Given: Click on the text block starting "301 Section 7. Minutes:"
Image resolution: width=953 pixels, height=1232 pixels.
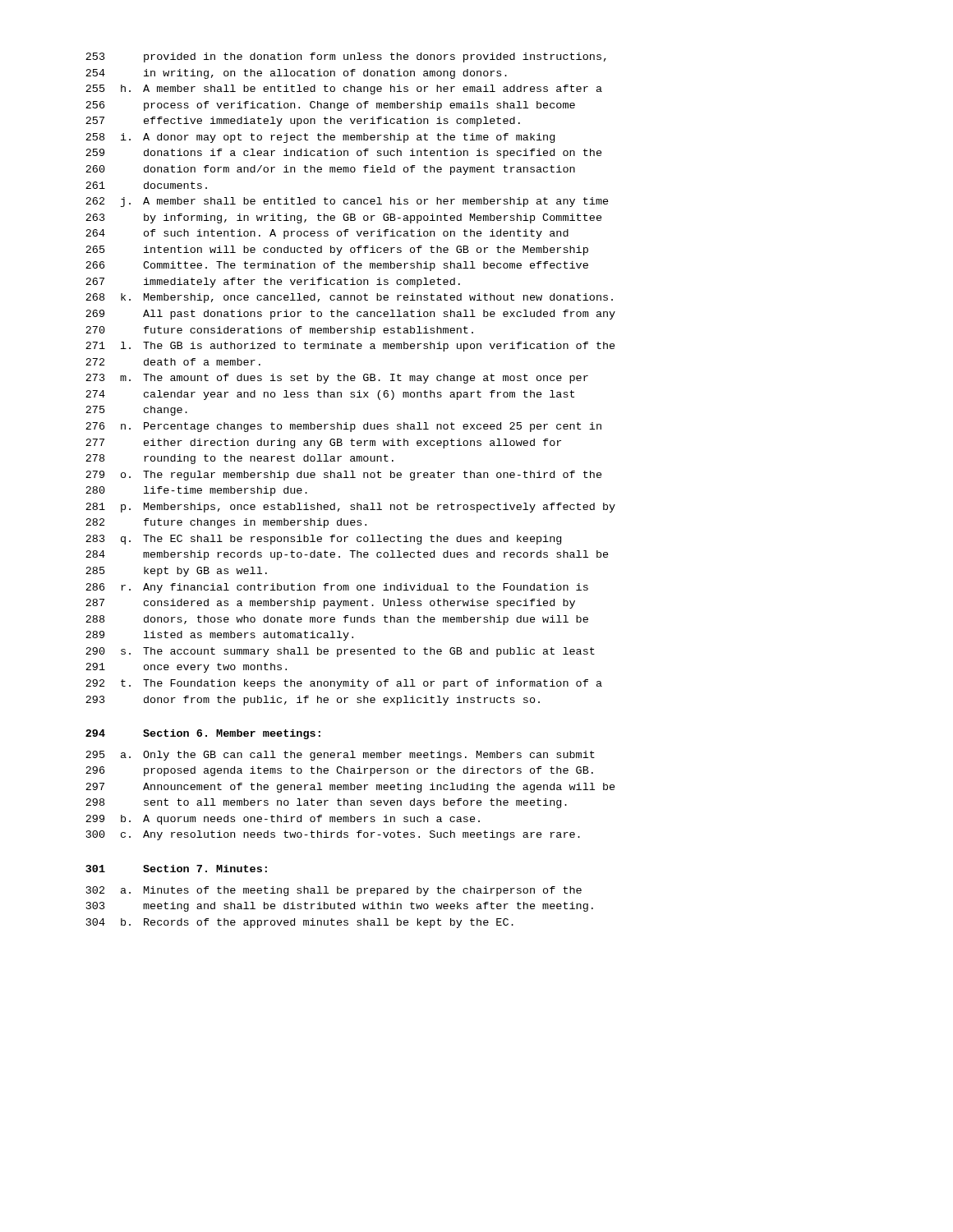Looking at the screenshot, I should pos(176,869).
